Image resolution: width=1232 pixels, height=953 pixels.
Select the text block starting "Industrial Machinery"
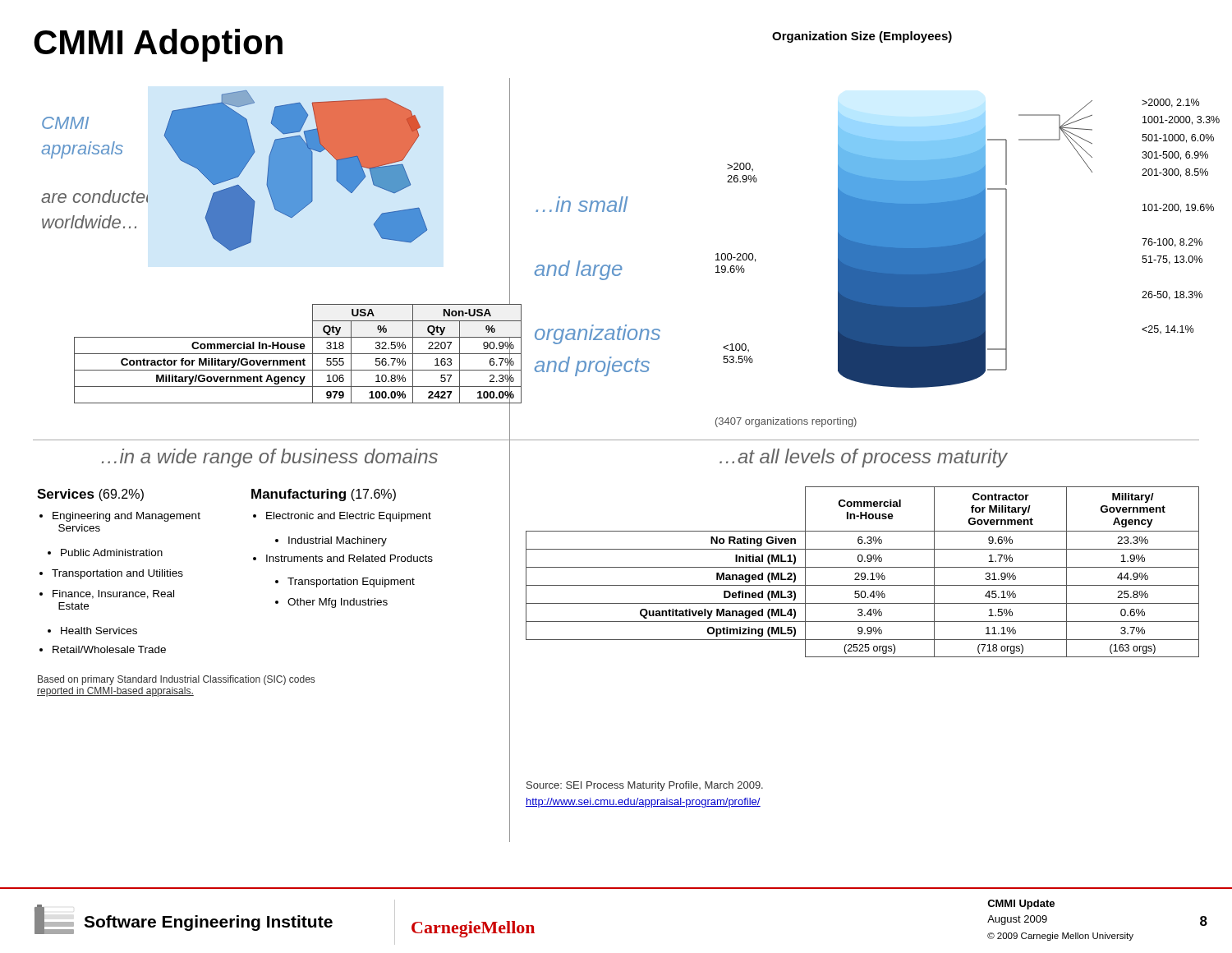tap(325, 540)
